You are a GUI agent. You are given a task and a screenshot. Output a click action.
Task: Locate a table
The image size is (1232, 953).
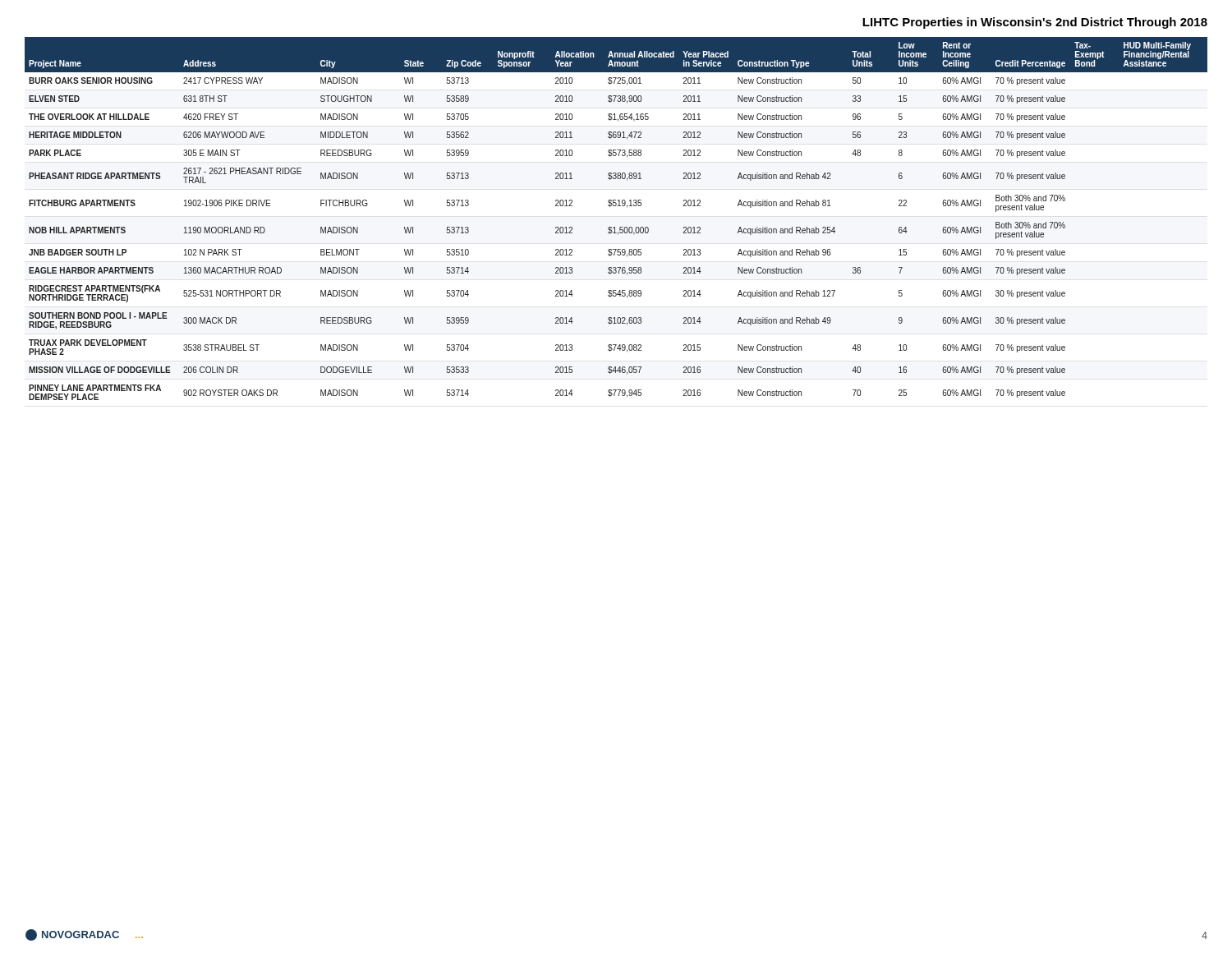point(616,222)
